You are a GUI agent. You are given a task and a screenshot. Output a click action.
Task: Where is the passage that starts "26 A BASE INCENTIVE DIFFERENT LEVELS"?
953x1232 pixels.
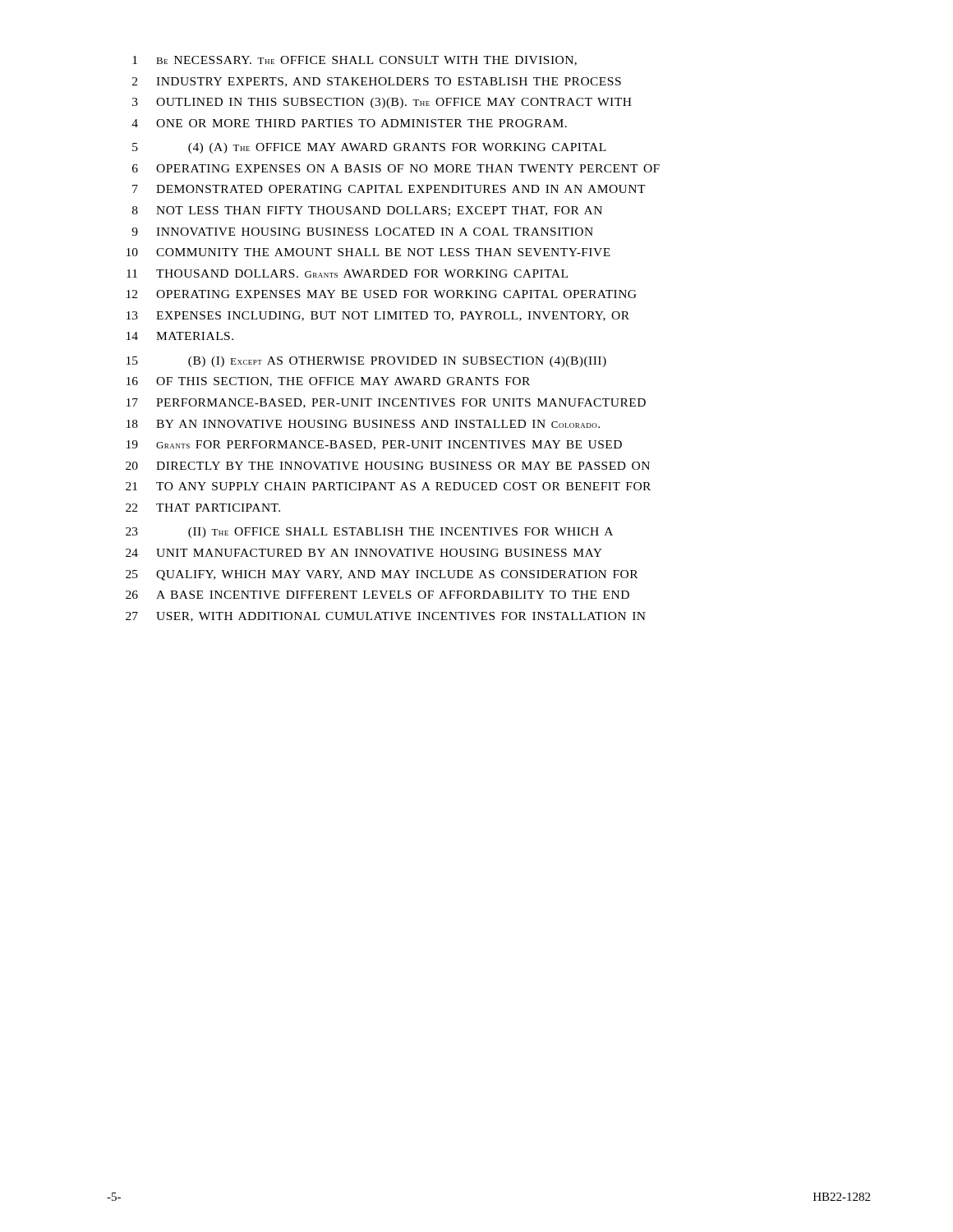click(489, 595)
